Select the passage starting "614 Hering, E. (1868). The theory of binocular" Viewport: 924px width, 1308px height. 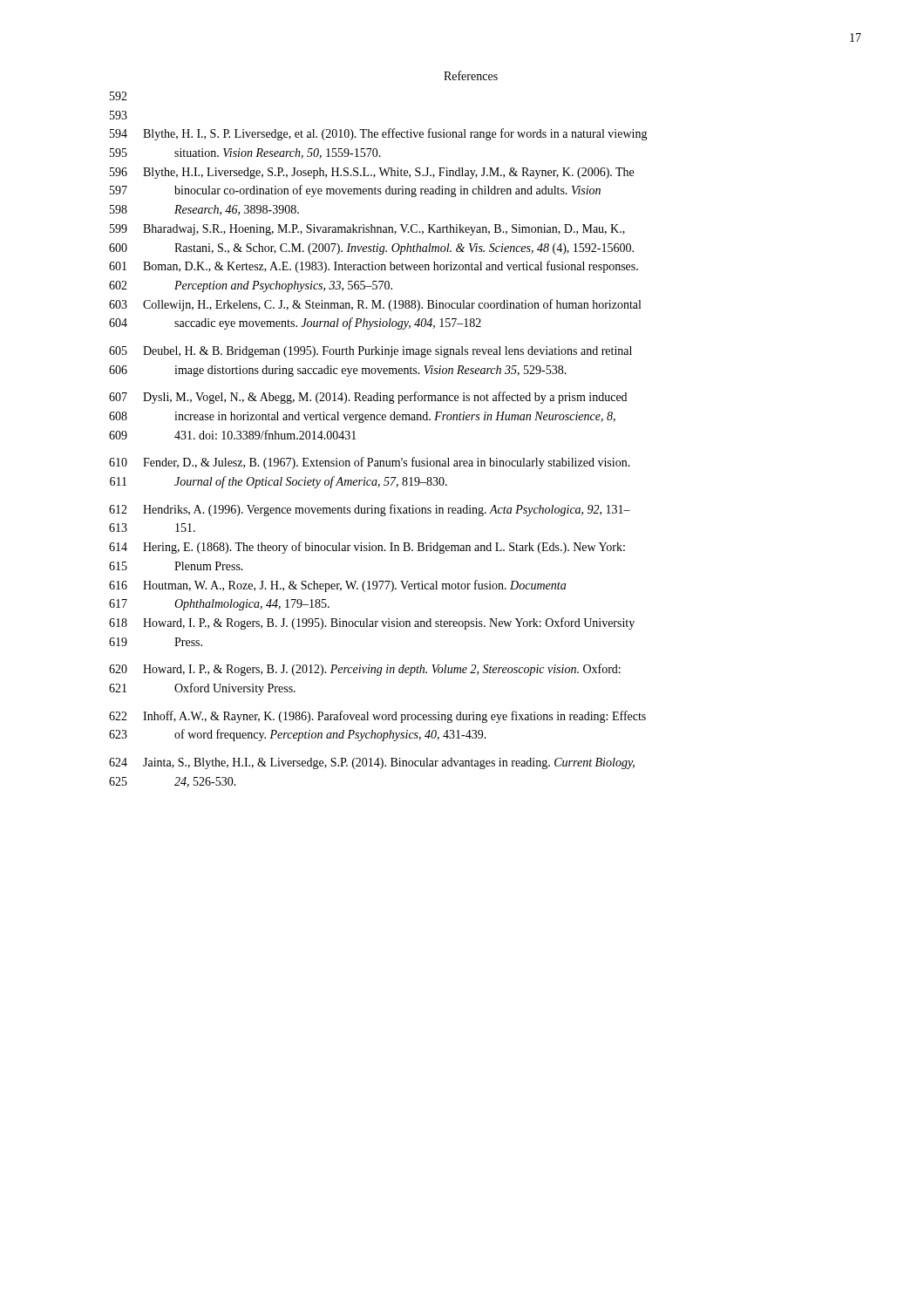471,557
